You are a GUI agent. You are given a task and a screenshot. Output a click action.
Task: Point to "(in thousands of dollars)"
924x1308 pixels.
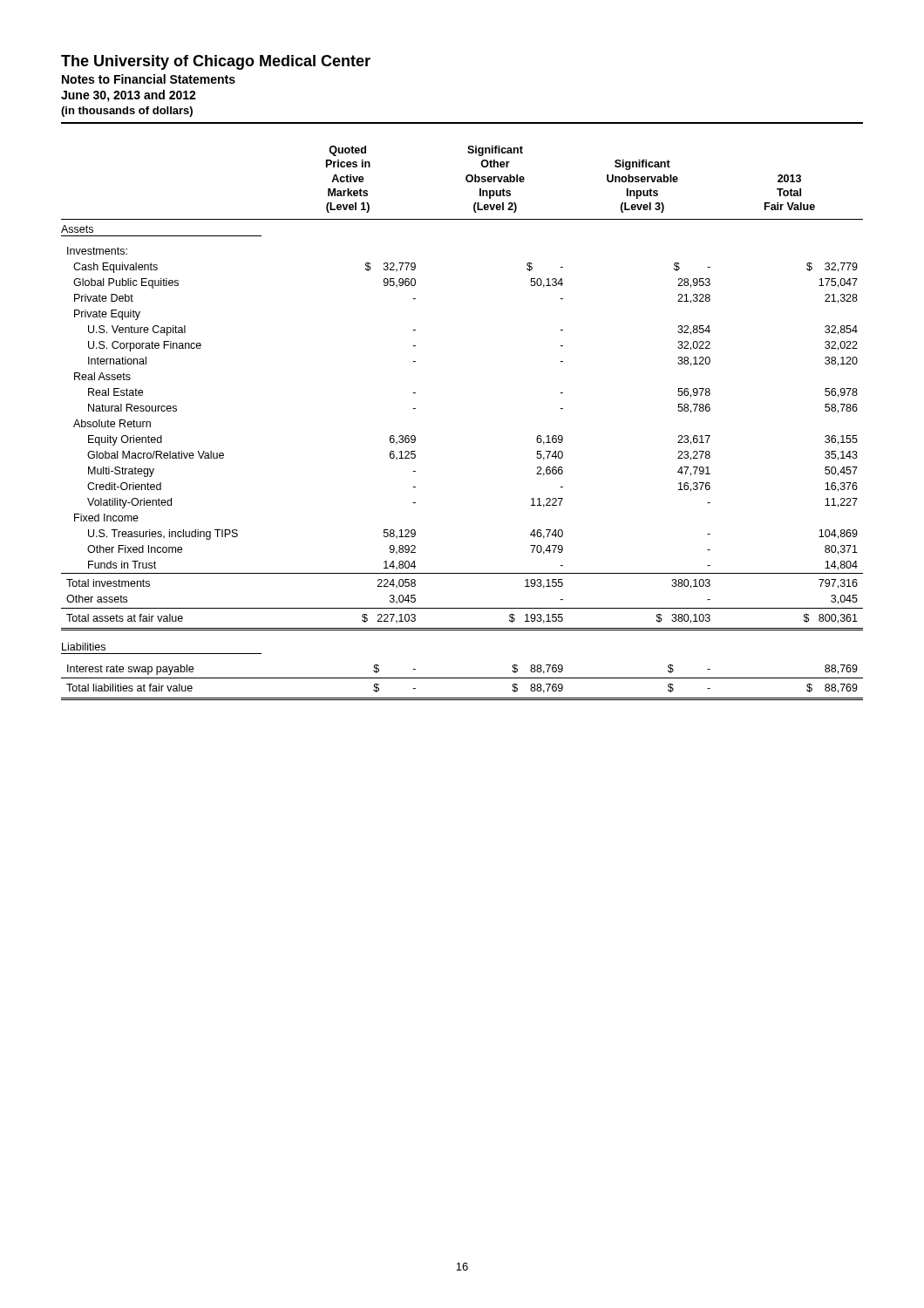click(x=127, y=110)
